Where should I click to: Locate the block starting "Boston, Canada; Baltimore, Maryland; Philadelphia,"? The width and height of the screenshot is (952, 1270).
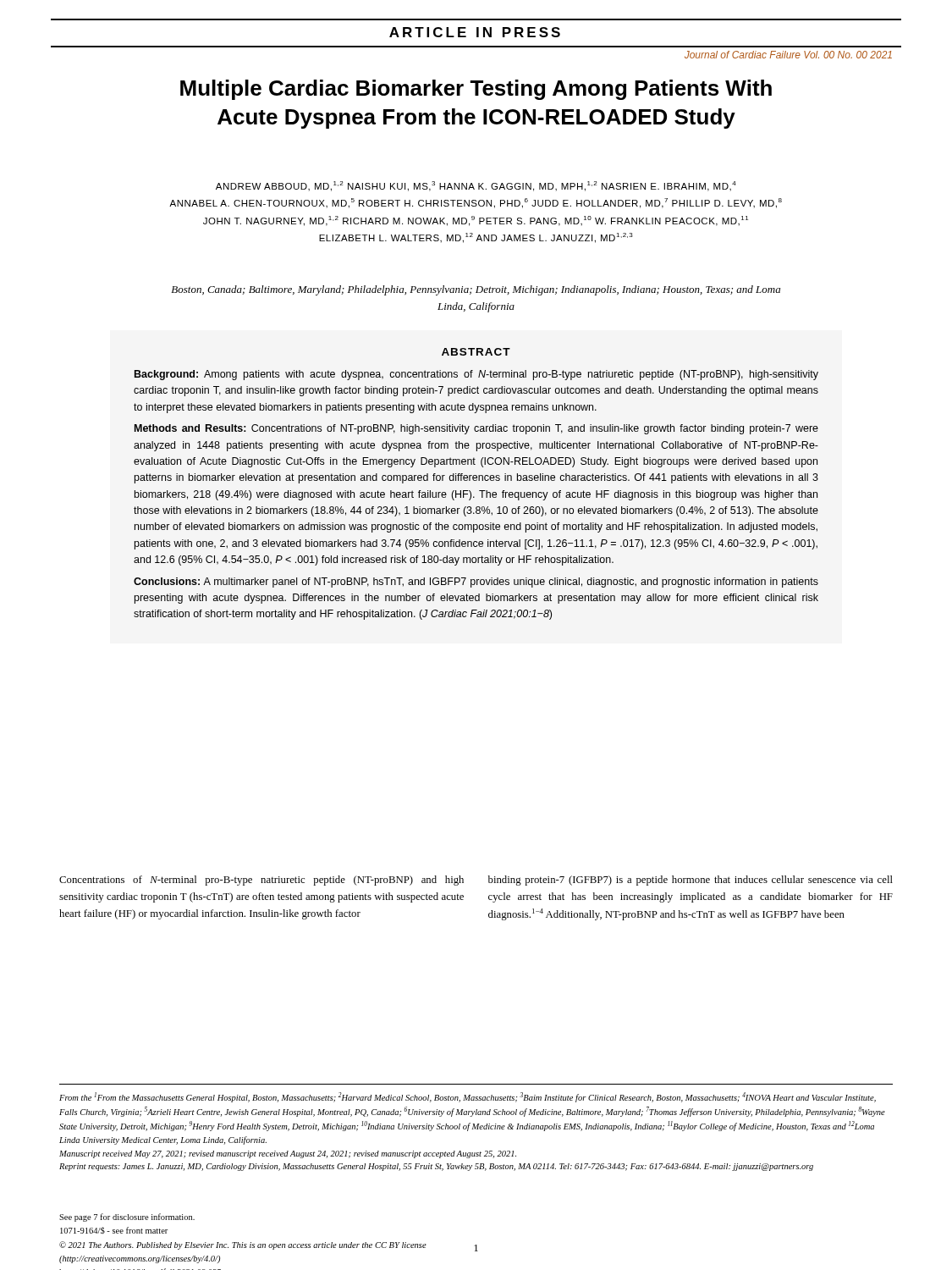tap(476, 297)
